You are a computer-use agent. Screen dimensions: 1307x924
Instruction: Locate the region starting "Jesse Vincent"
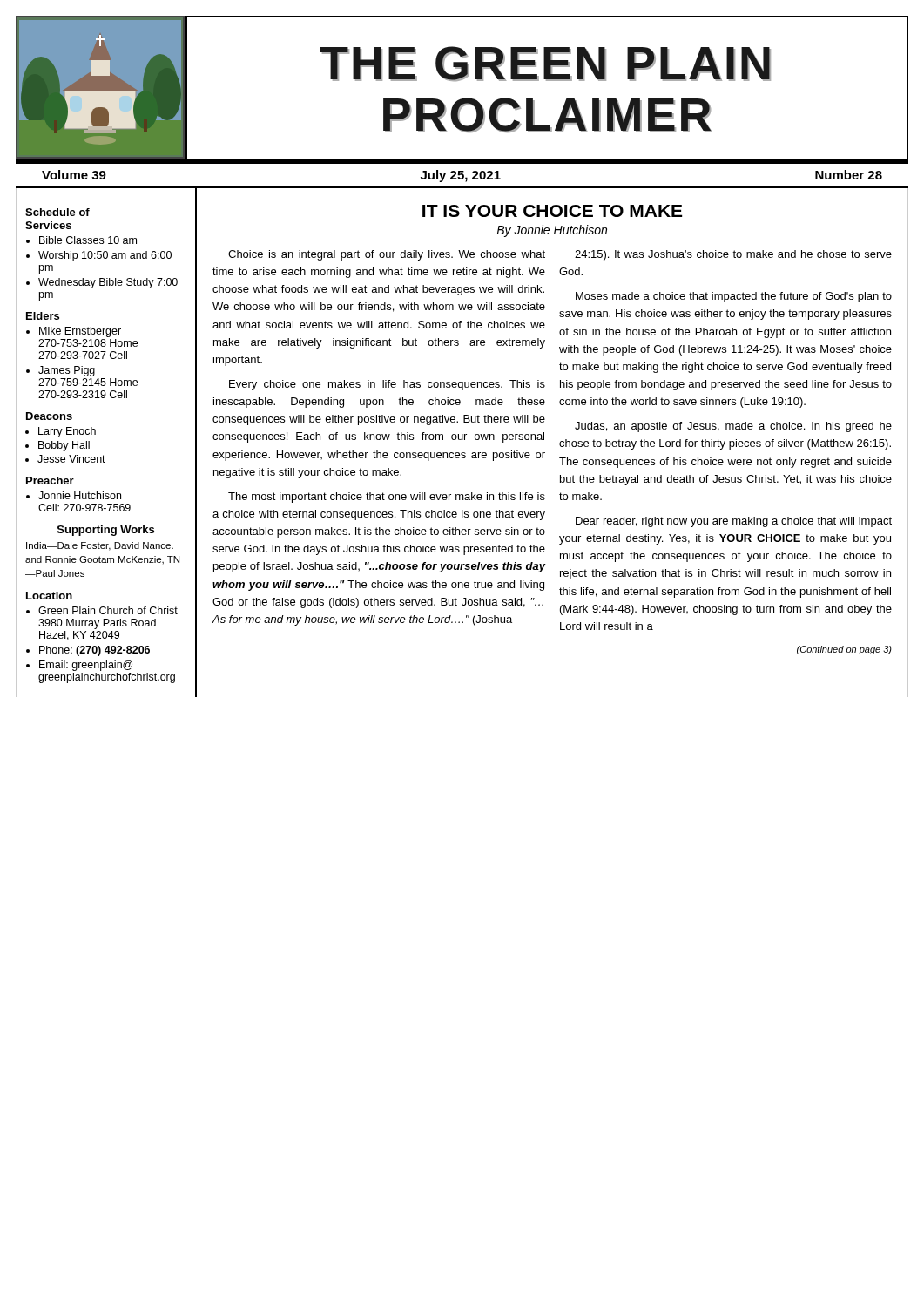71,459
